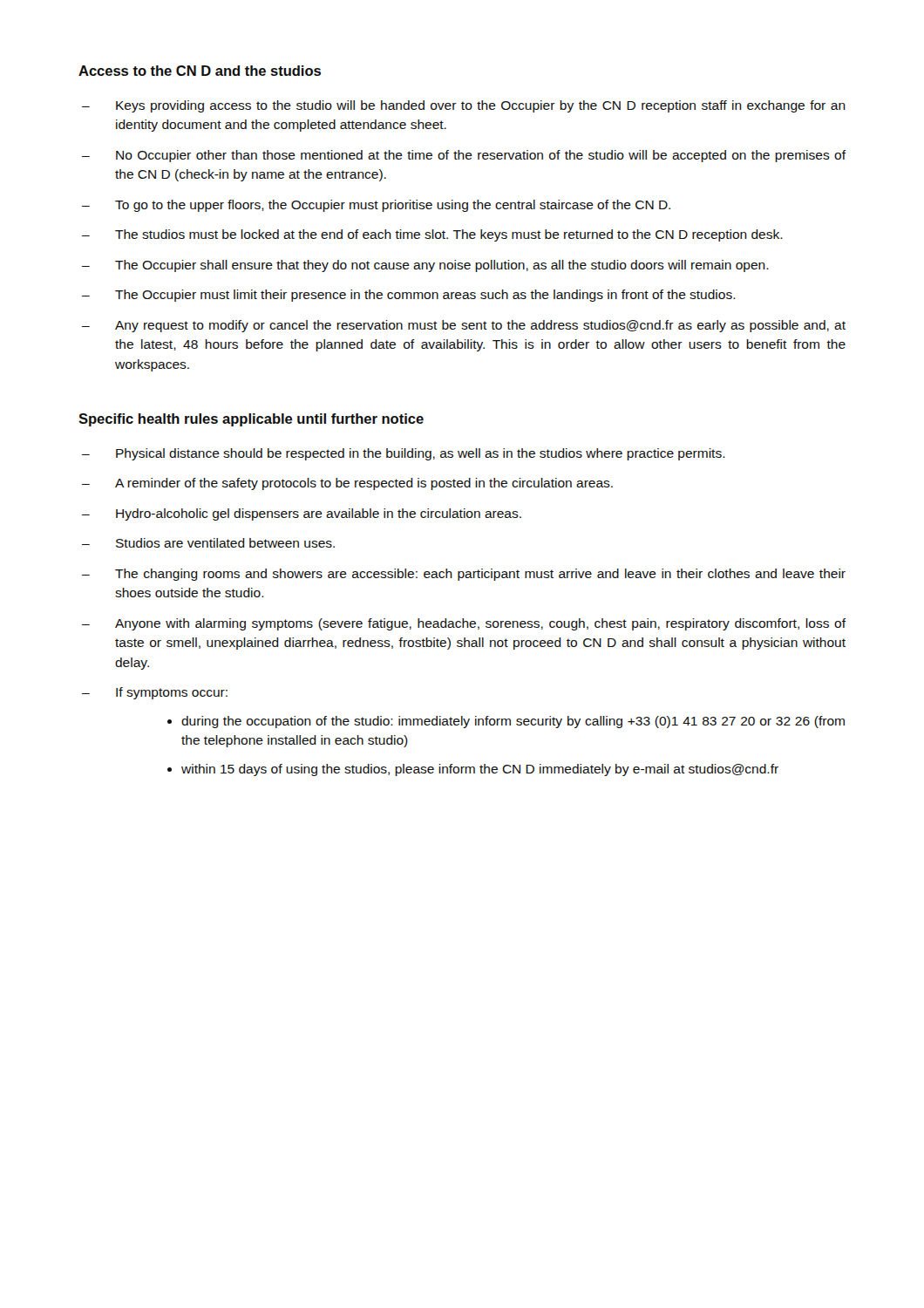Point to the block starting "– Anyone with alarming symptoms"
The image size is (924, 1308).
coord(462,643)
